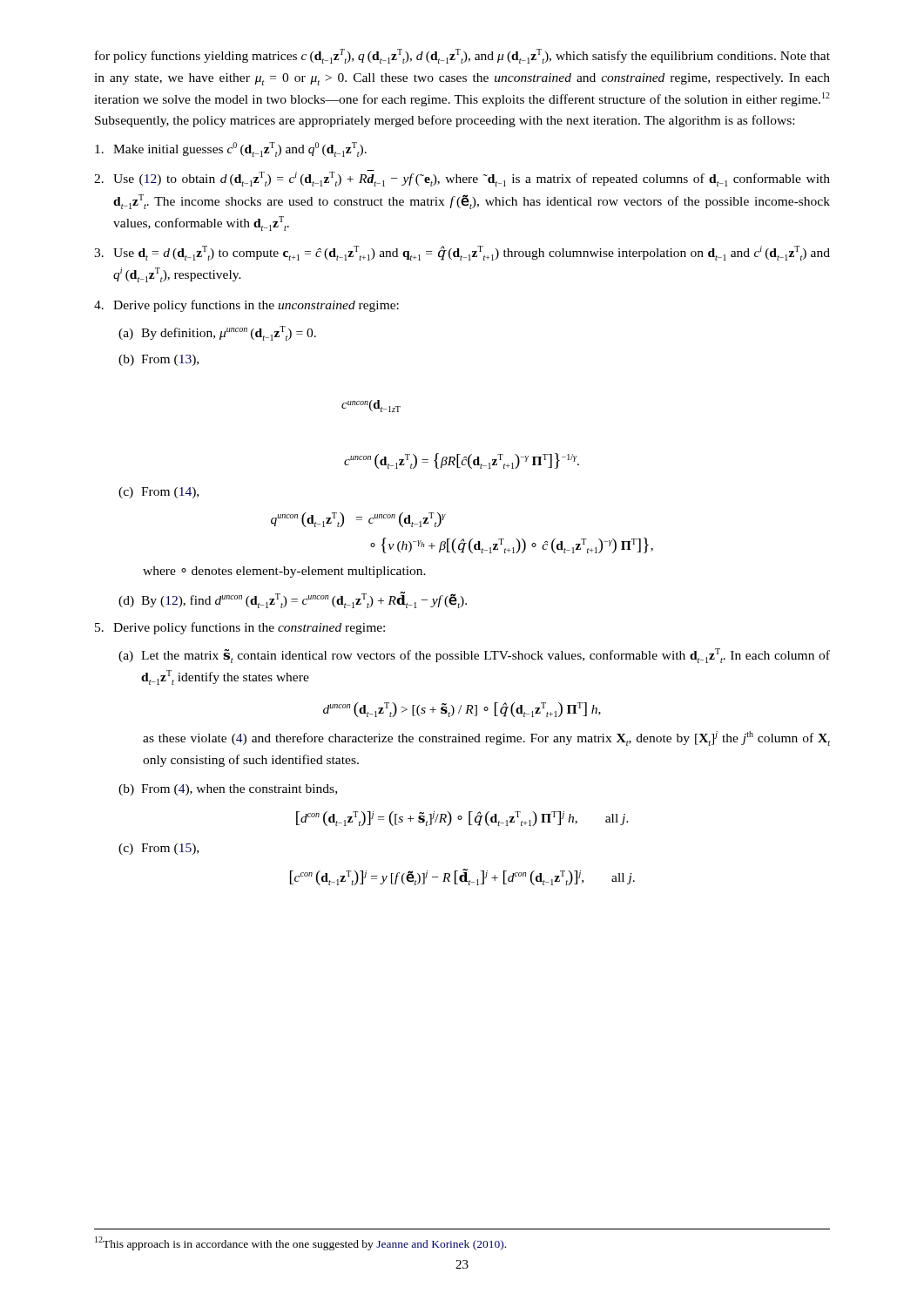
Task: Locate the text "cuncon(dt−1zT cuncon (dt−1zTt) = {βR[ĉ(dt−1zTt+1)−γ ΠT]}−1/γ."
Action: tap(371, 406)
